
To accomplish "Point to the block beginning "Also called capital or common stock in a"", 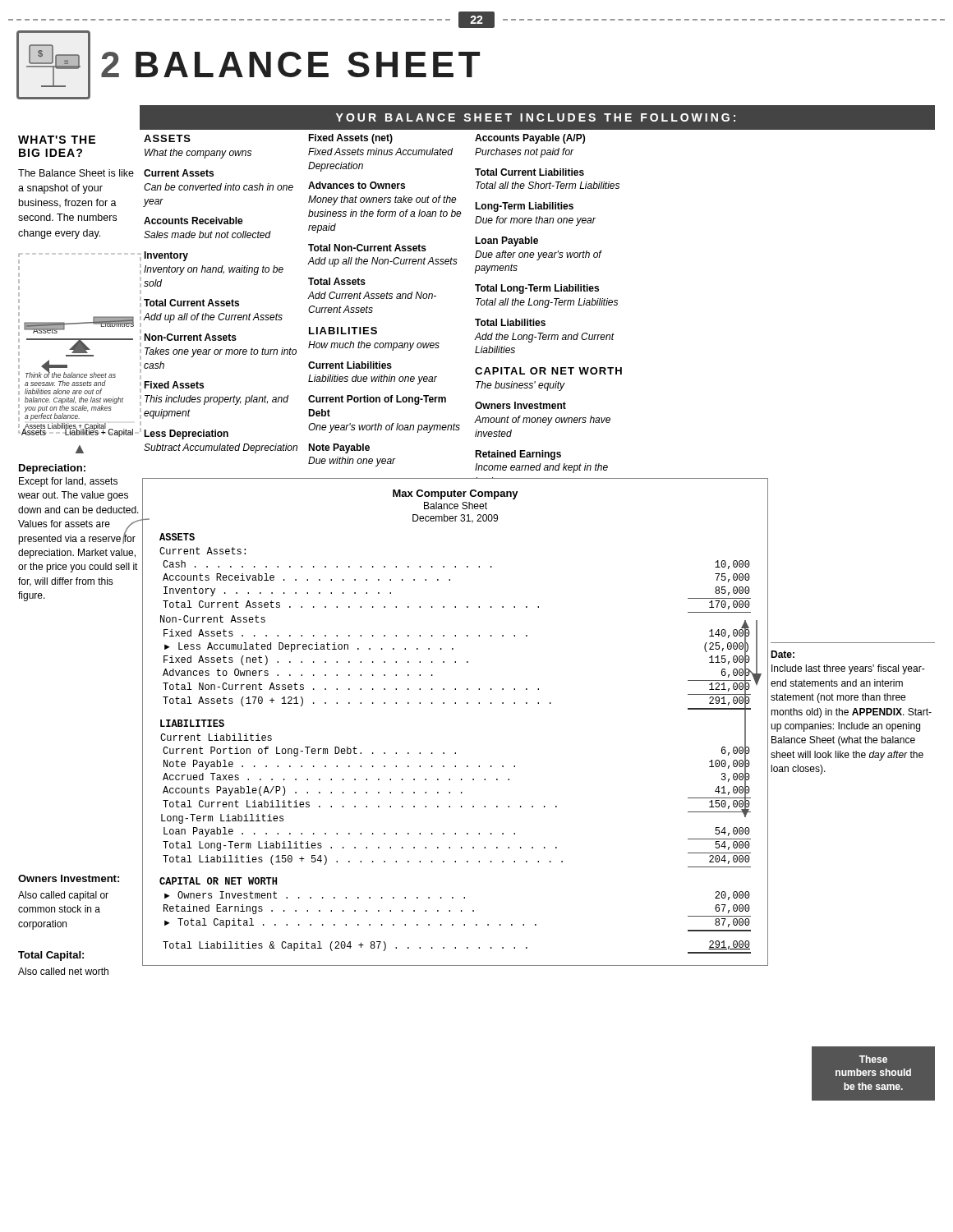I will 63,910.
